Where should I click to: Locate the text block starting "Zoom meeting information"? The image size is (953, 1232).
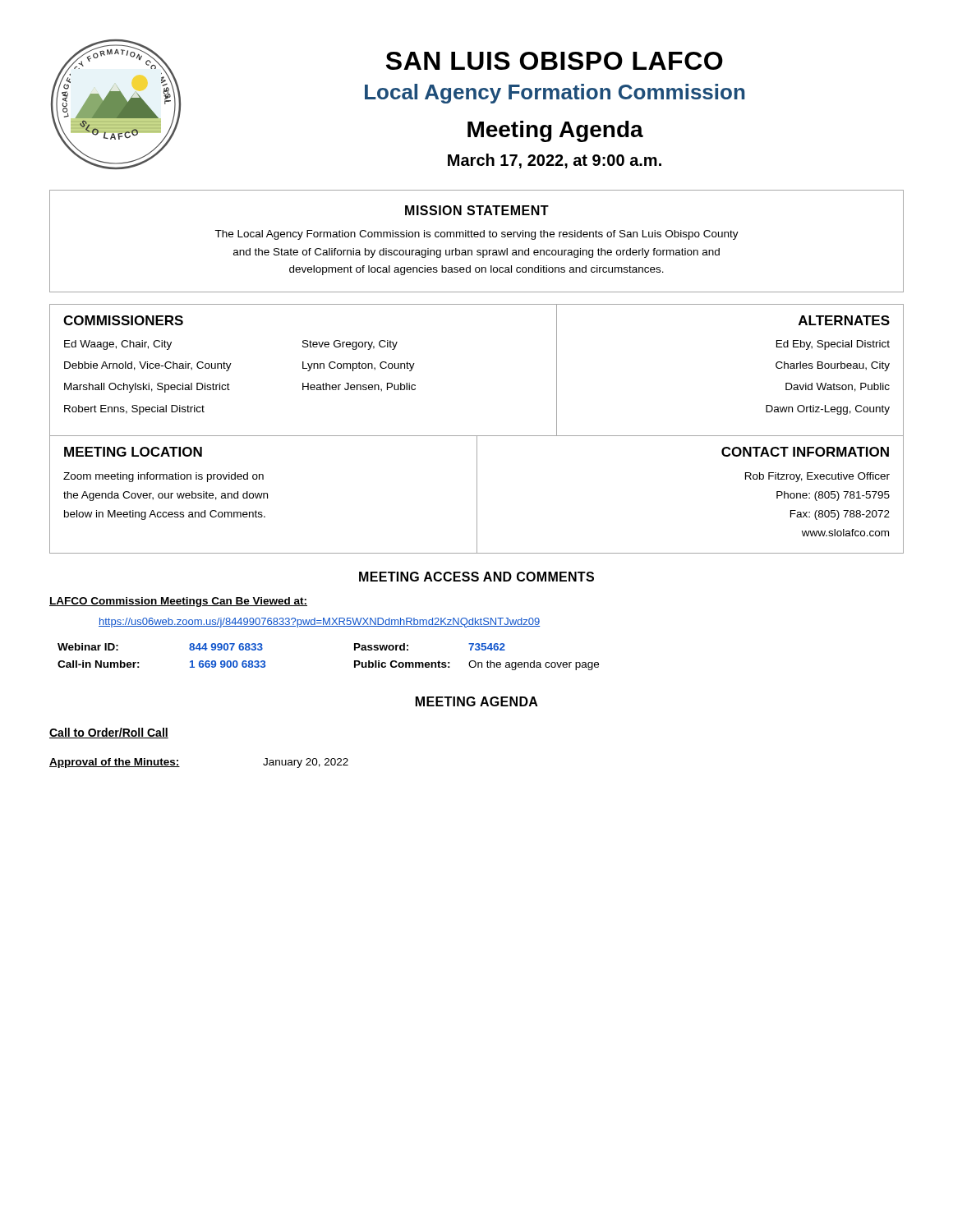[x=166, y=495]
